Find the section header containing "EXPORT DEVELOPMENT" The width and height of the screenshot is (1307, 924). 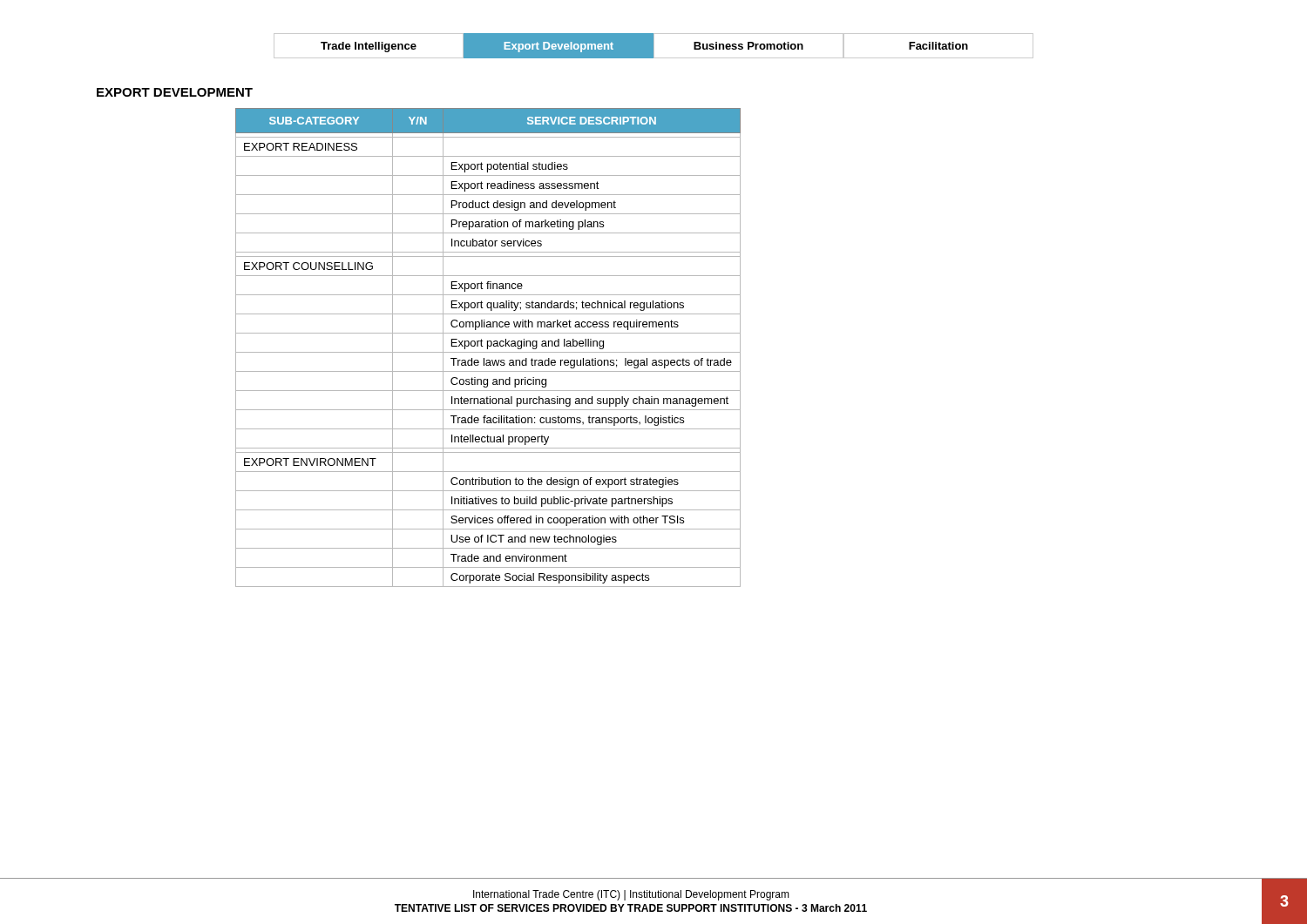click(174, 92)
